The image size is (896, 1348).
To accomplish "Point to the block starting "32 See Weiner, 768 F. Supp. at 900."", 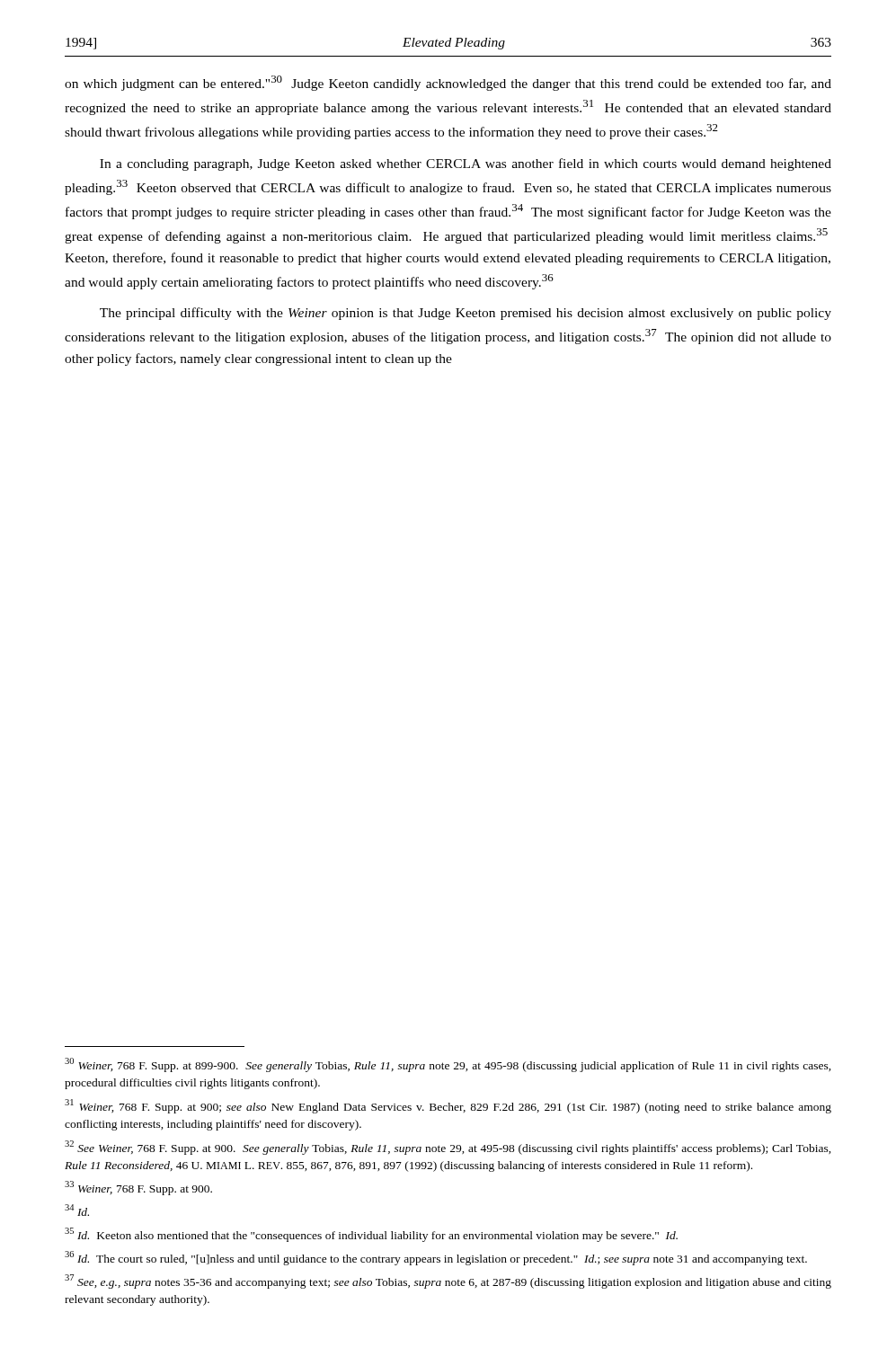I will [x=448, y=1155].
